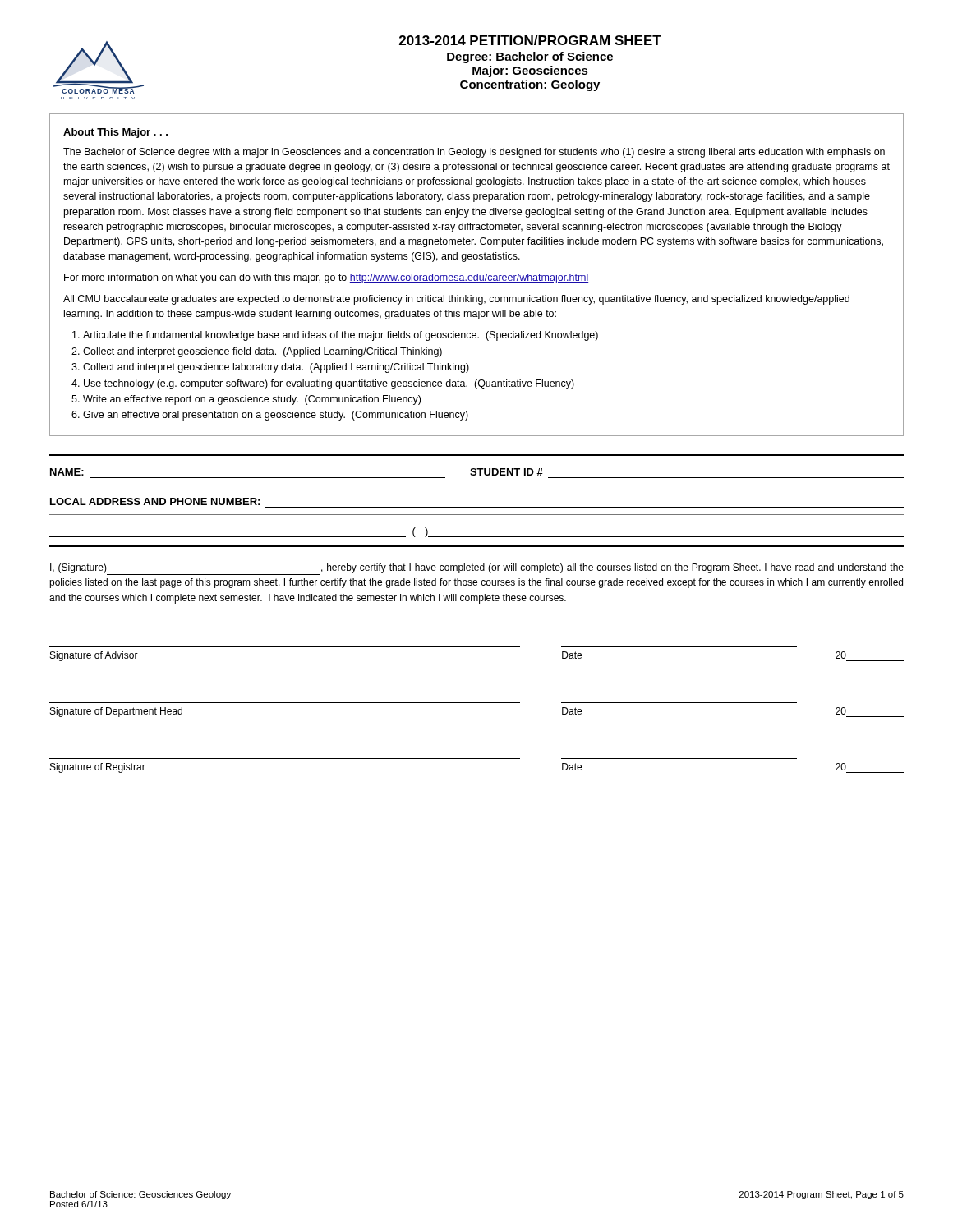Viewport: 953px width, 1232px height.
Task: Find the list item that says "Collect and interpret geoscience field data. (Applied"
Action: [x=263, y=351]
